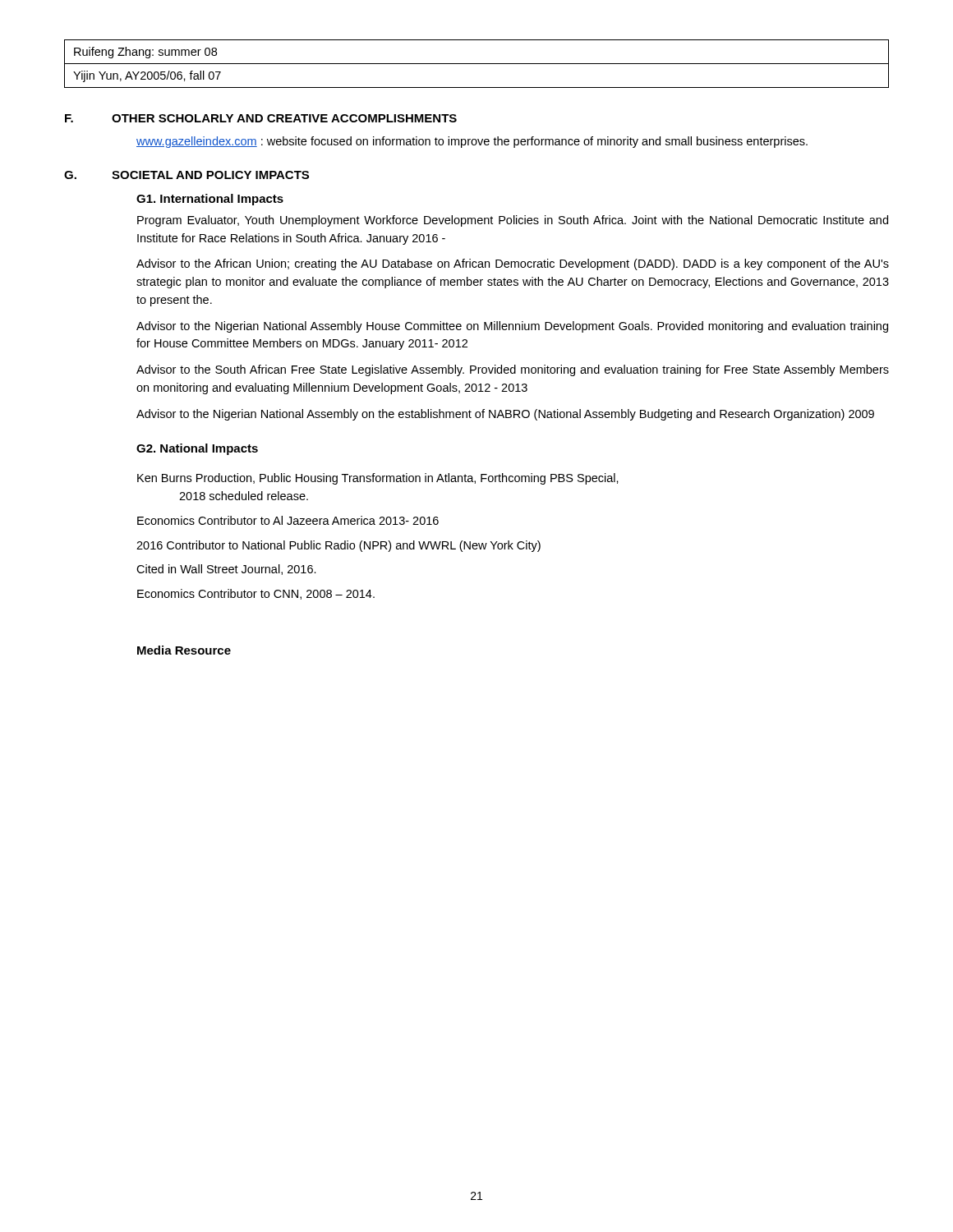The image size is (953, 1232).
Task: Navigate to the text block starting "2016 Contributor to National Public Radio (NPR)"
Action: [339, 545]
